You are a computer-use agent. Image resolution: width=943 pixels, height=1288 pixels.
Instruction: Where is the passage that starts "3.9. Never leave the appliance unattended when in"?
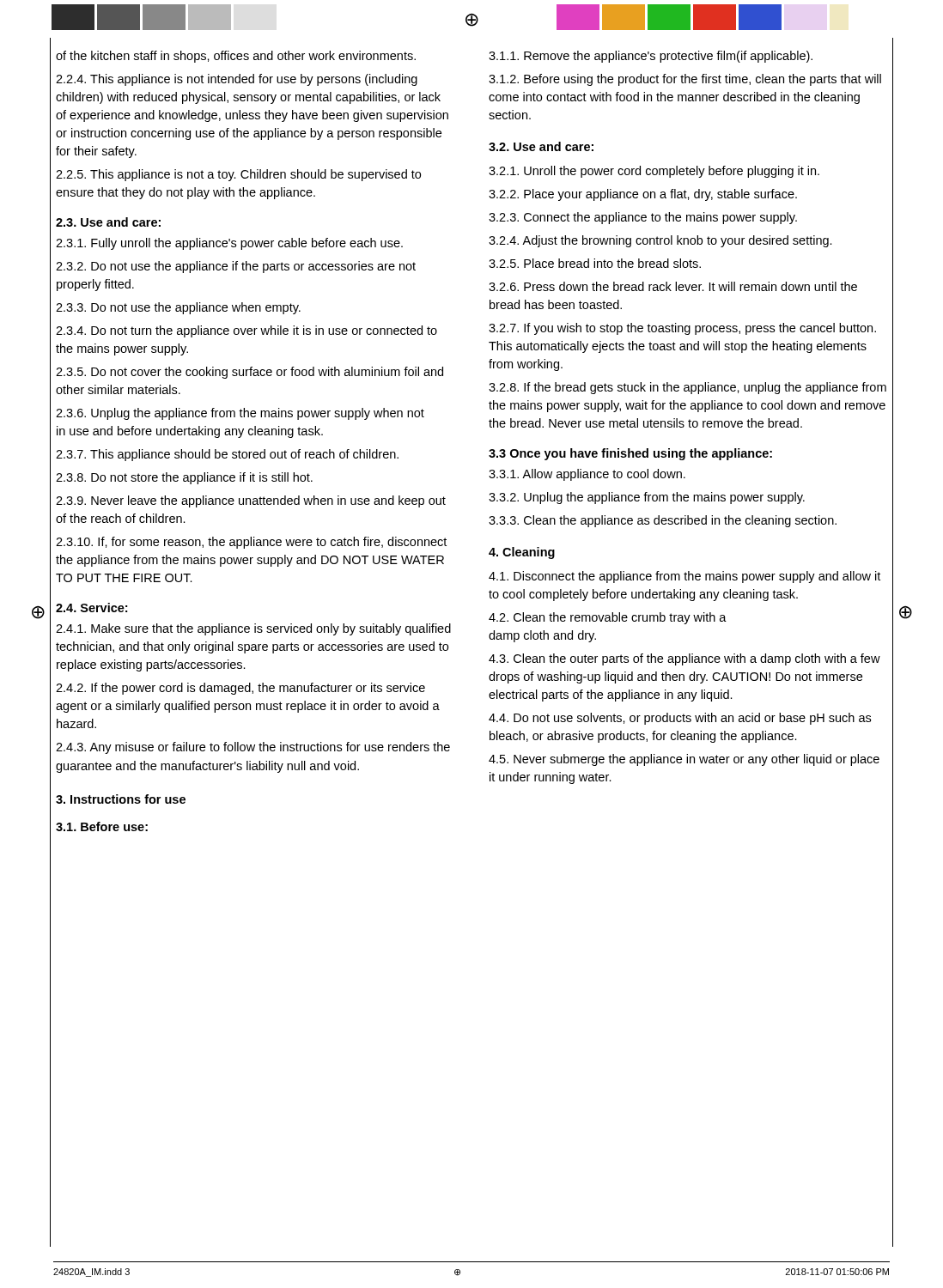tap(251, 510)
